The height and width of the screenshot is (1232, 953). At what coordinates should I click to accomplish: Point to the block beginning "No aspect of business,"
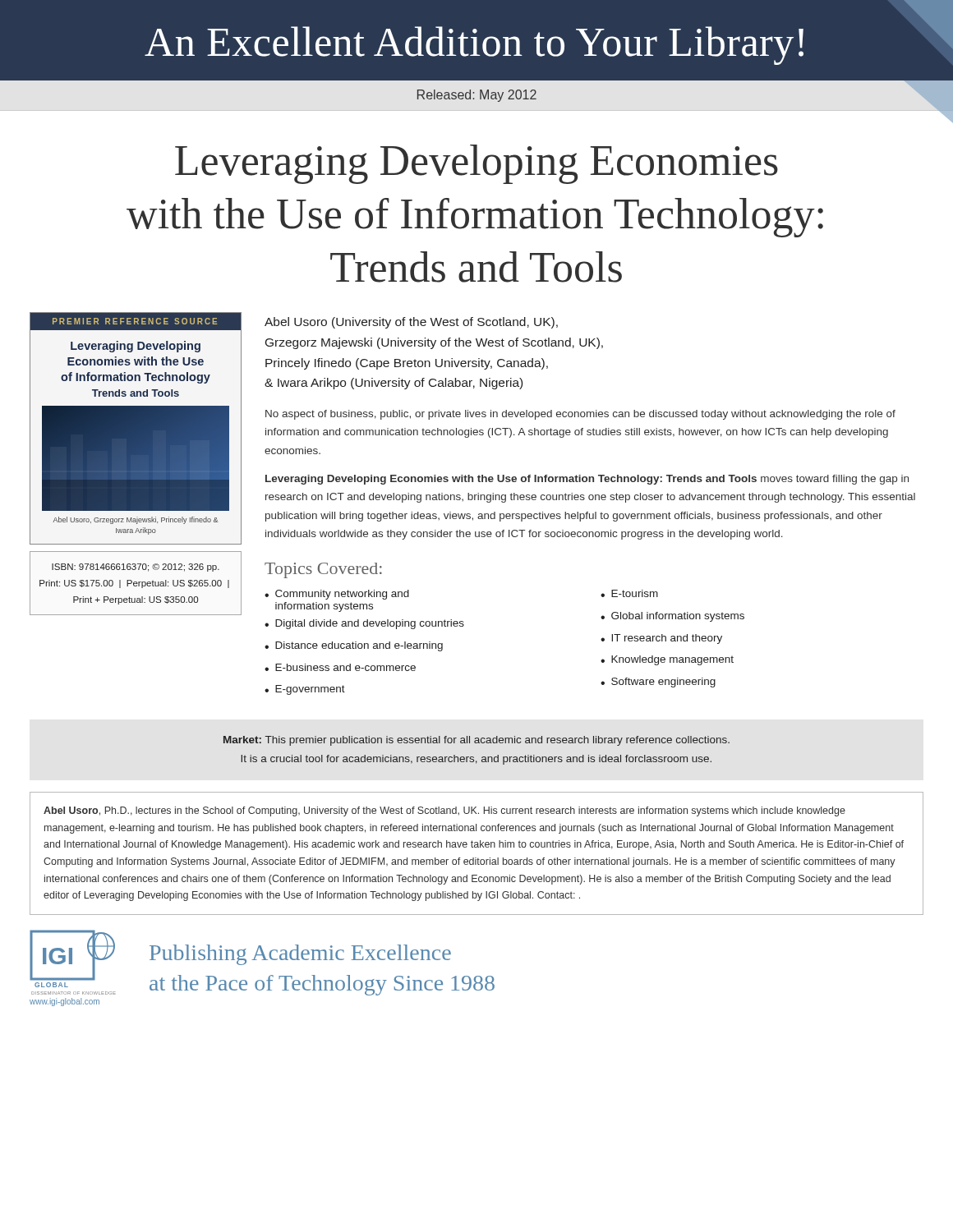tap(580, 432)
